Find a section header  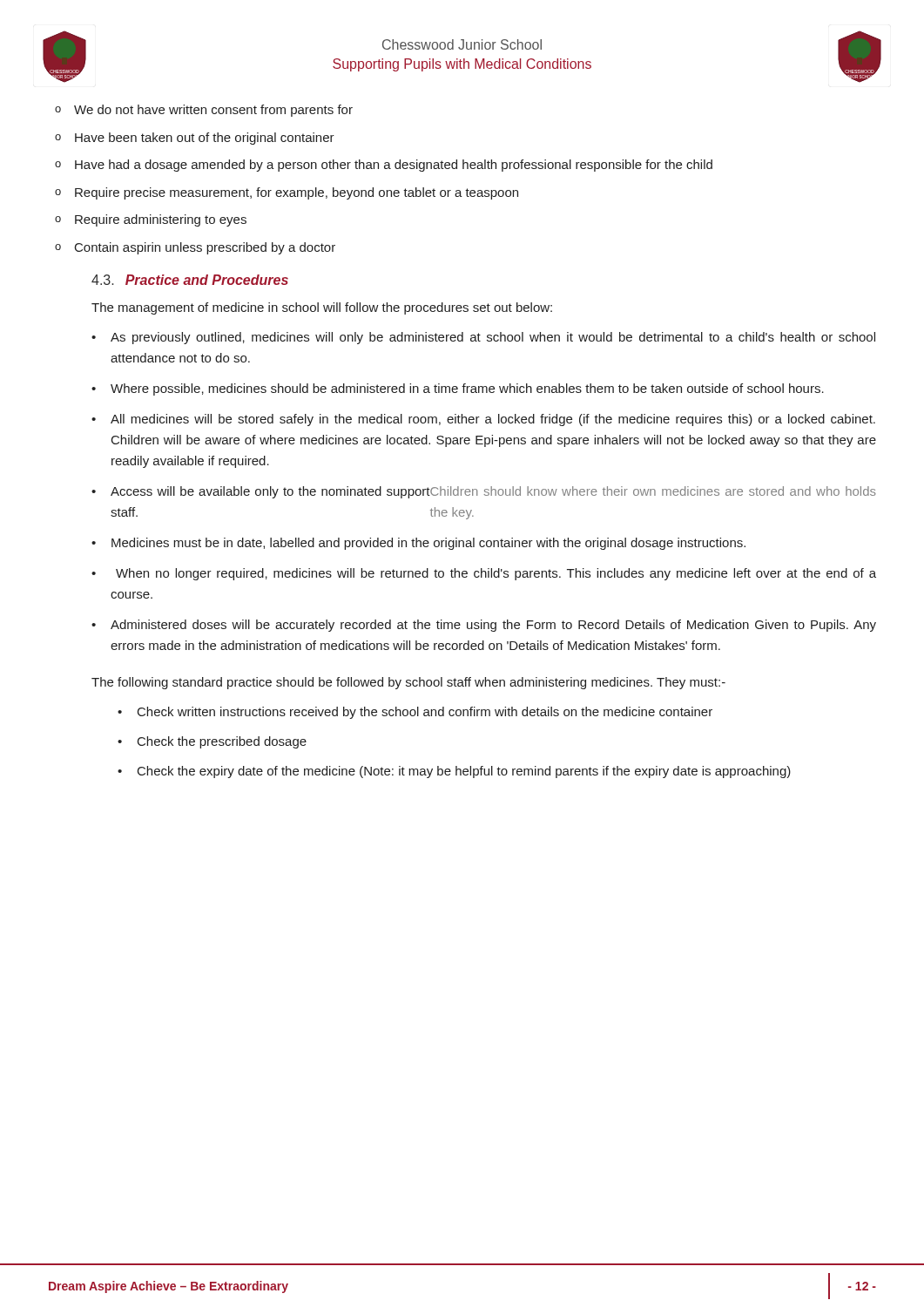point(190,281)
